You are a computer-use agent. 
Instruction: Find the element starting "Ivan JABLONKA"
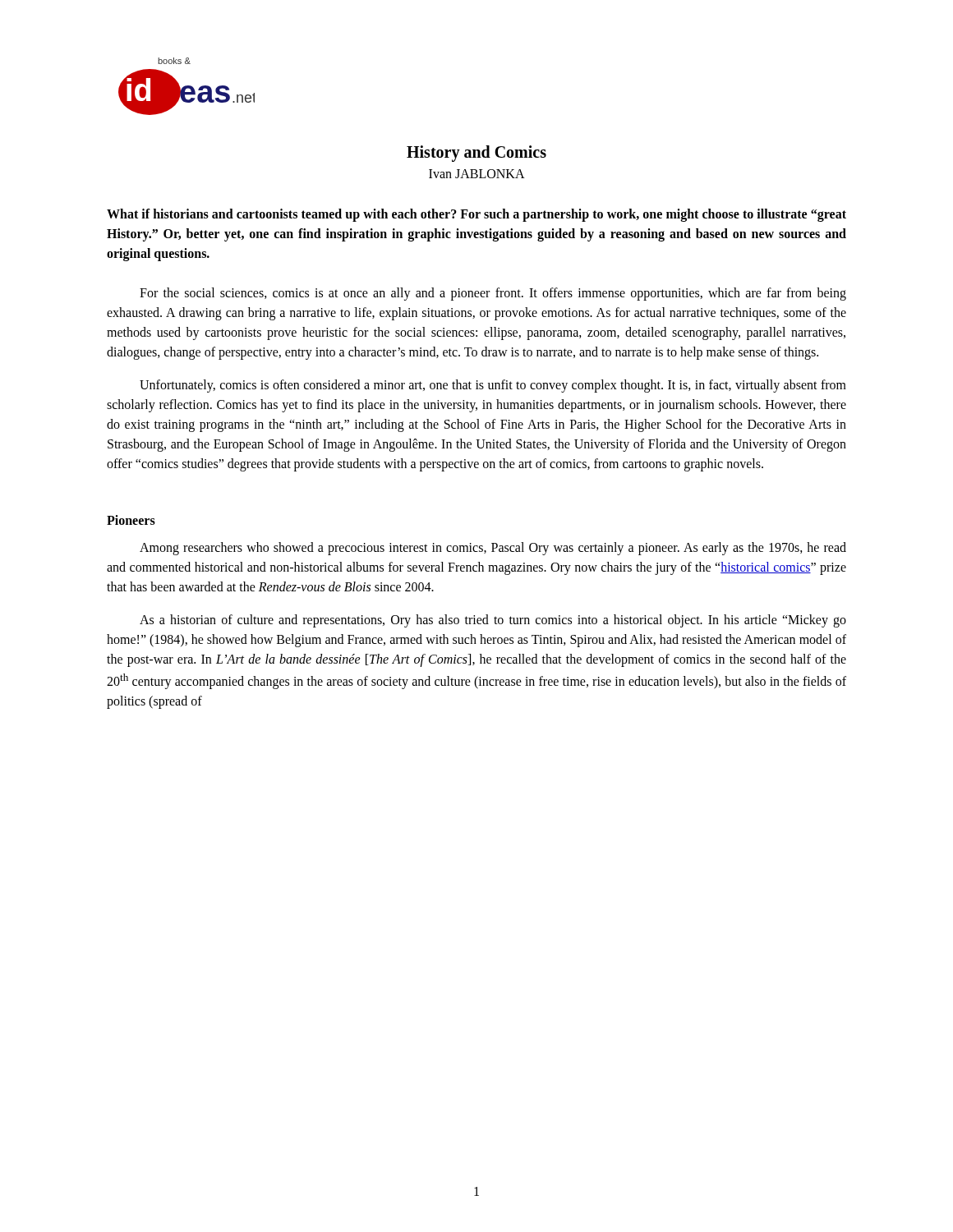[x=476, y=174]
